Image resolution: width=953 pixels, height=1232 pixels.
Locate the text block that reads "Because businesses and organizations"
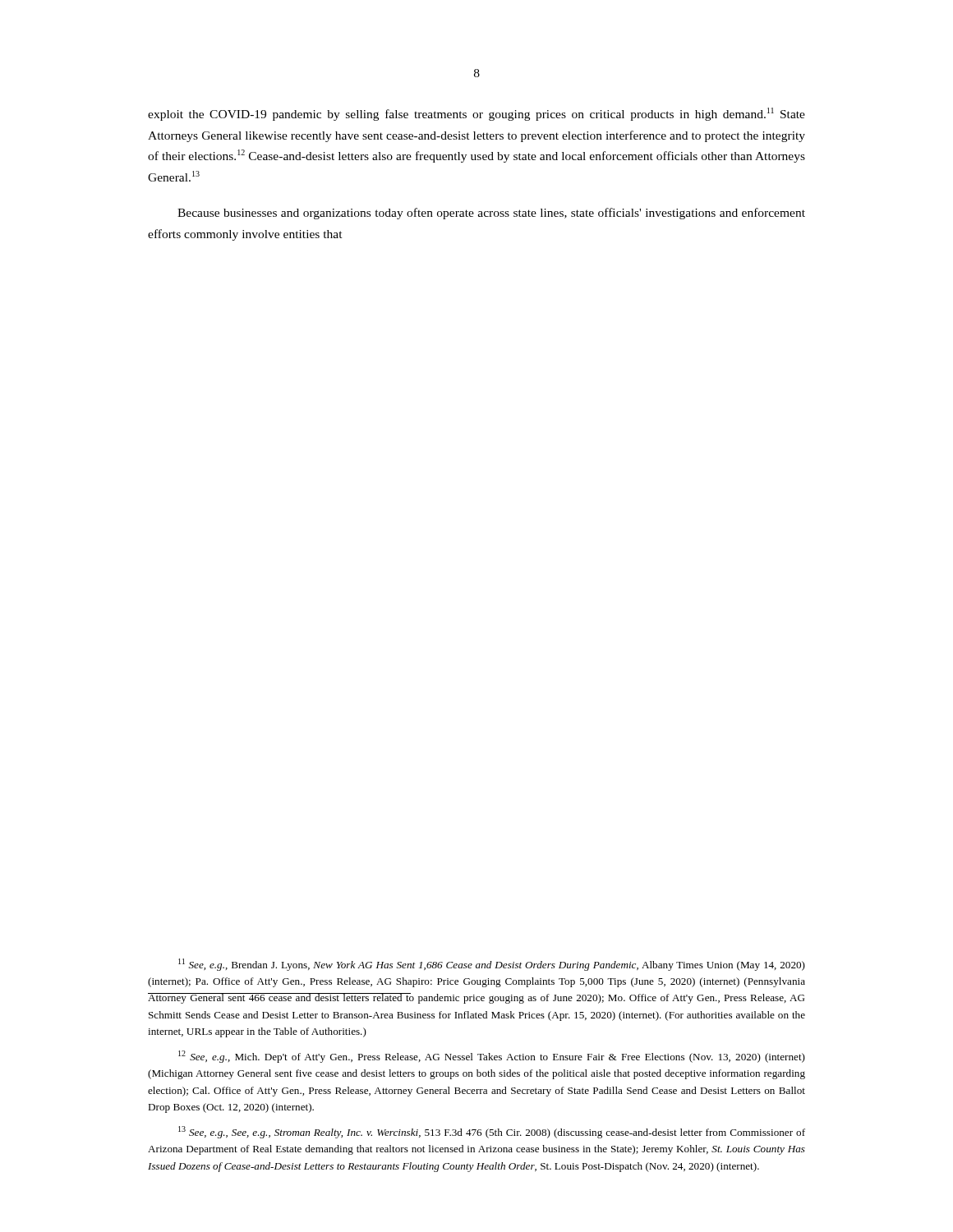476,223
